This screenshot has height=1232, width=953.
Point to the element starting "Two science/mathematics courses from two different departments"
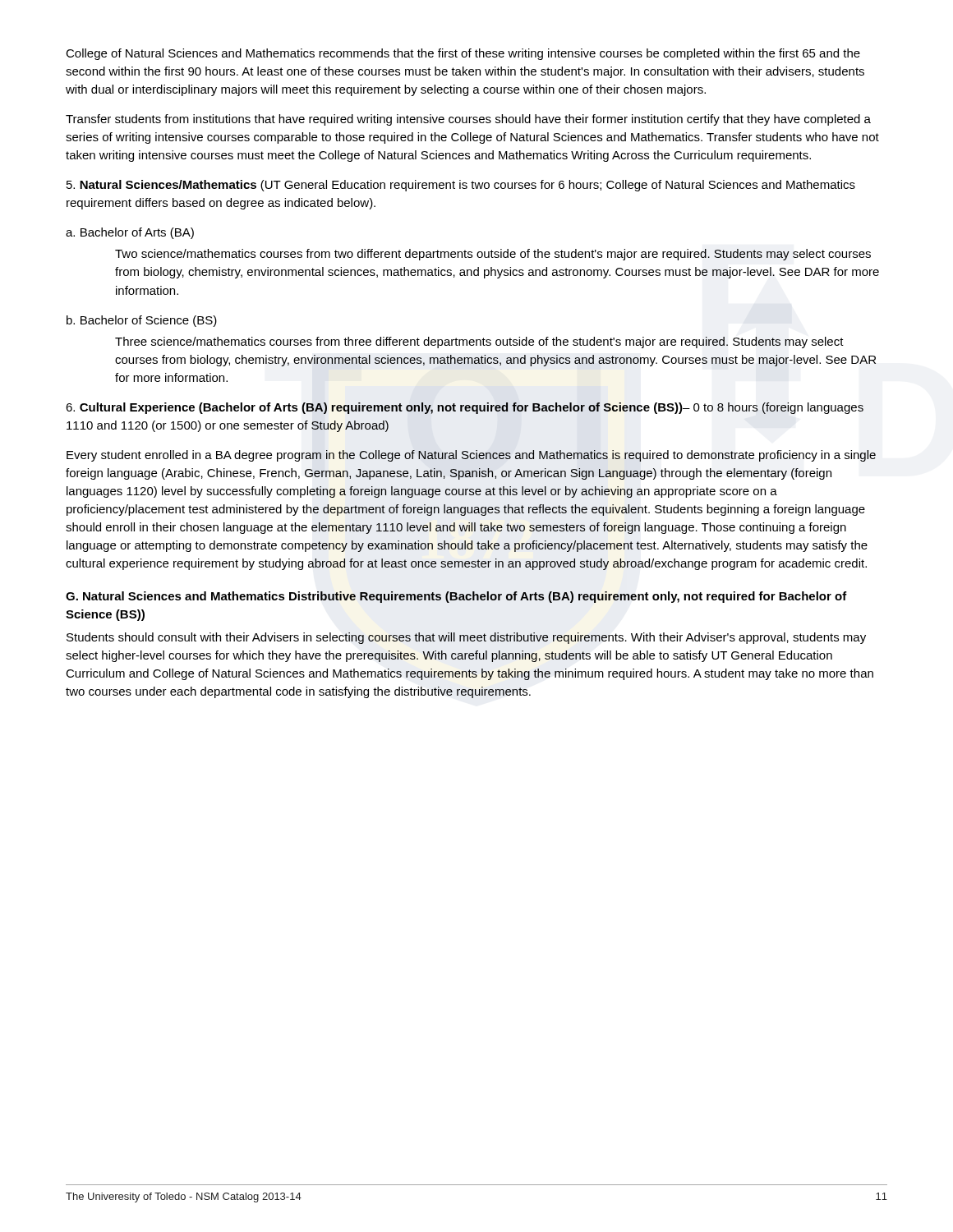pyautogui.click(x=497, y=272)
